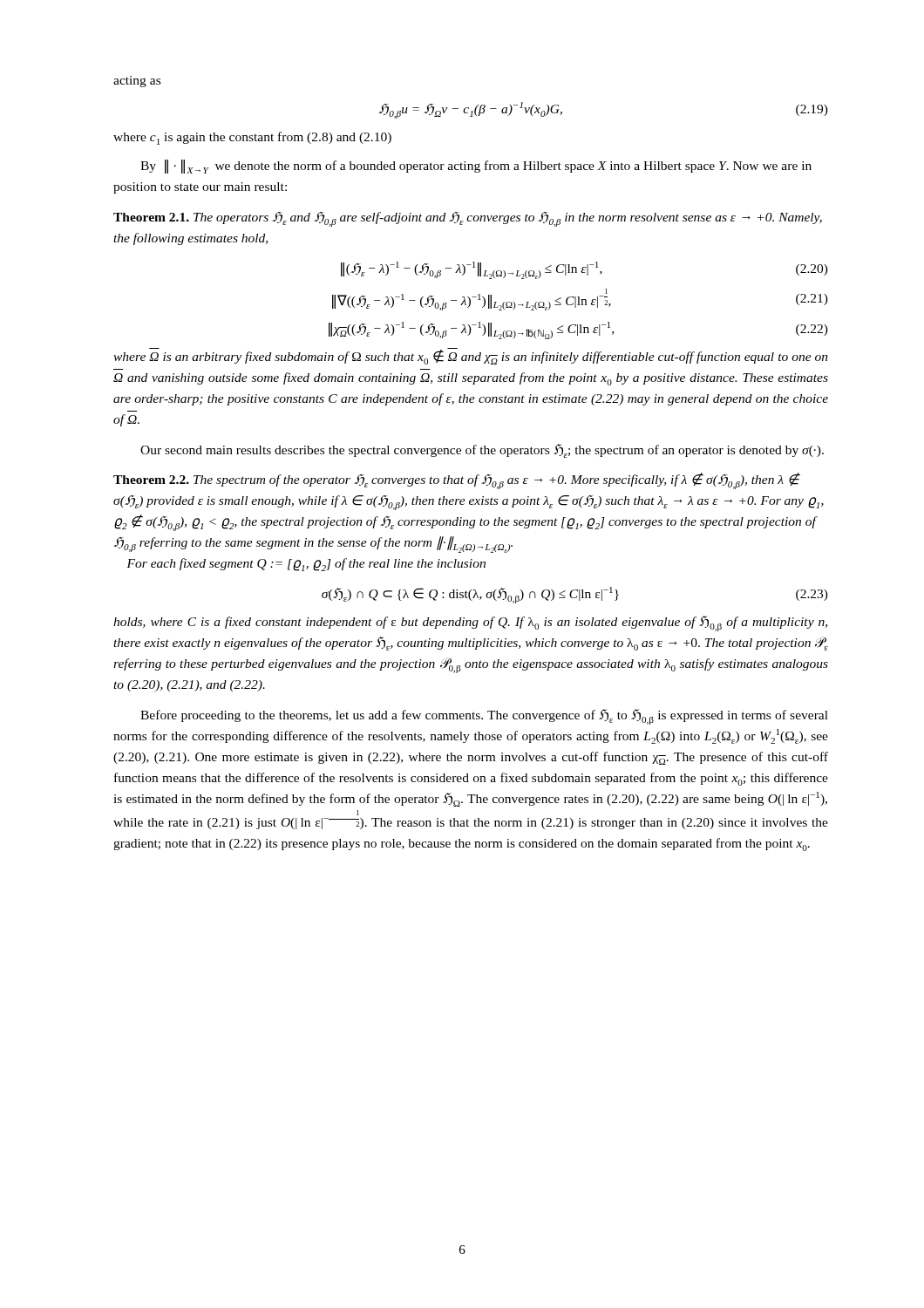Point to the element starting "By ‖ · ‖X→Y we"
The height and width of the screenshot is (1308, 924).
(463, 176)
